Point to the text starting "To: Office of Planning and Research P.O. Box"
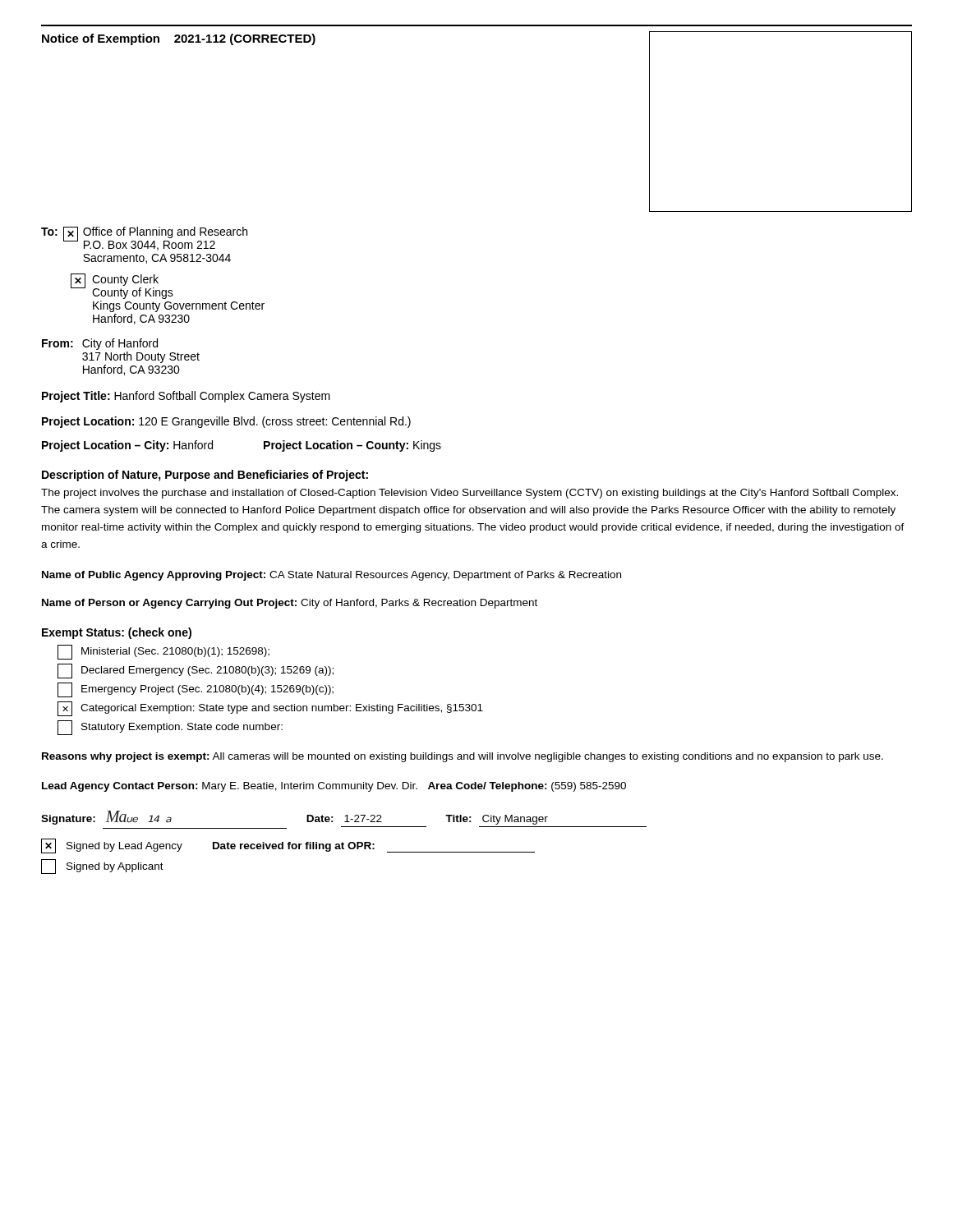 tap(144, 239)
